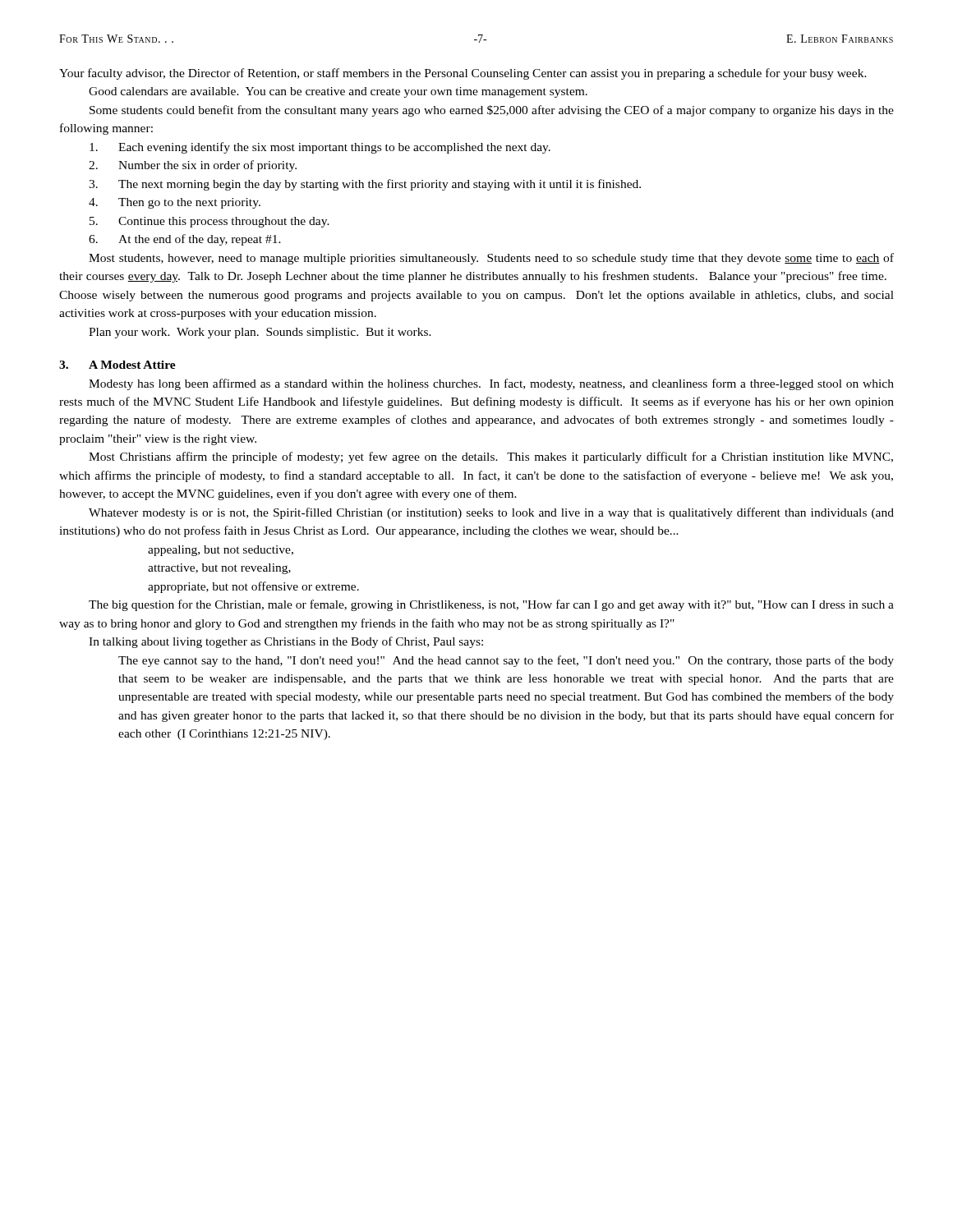This screenshot has height=1232, width=953.
Task: Locate a section header
Action: click(x=117, y=365)
